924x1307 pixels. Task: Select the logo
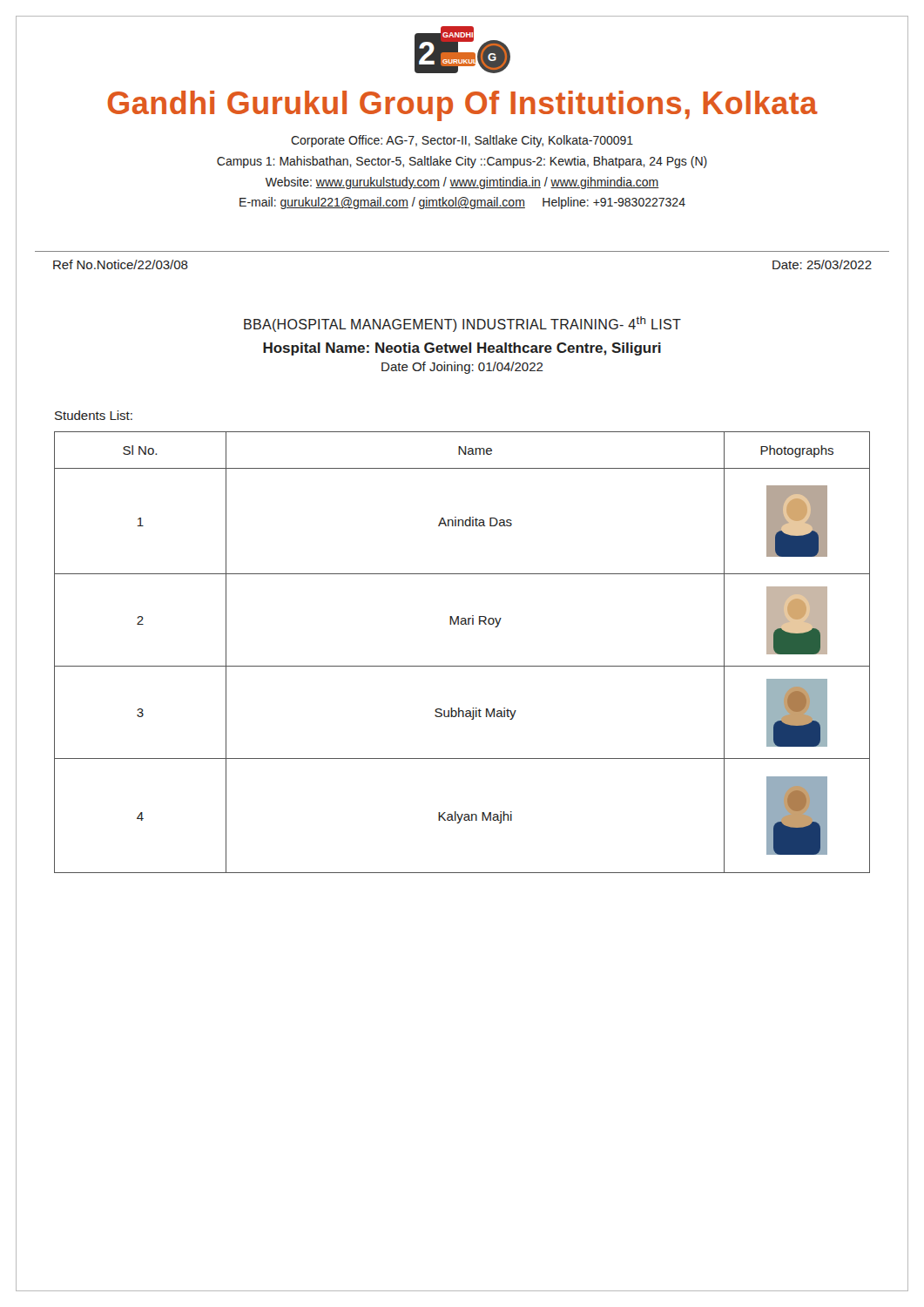coord(462,53)
